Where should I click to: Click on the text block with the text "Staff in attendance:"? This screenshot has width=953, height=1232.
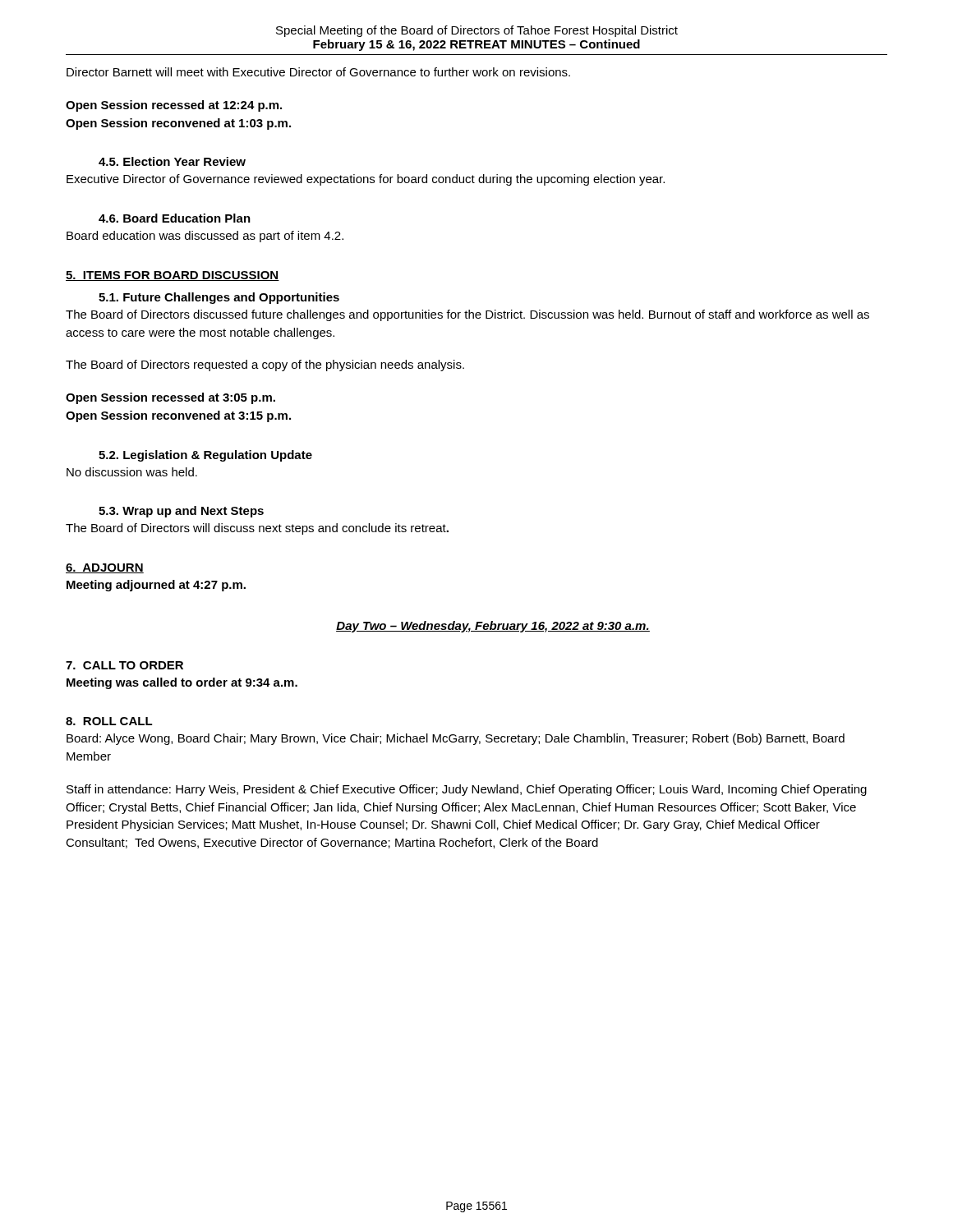466,815
